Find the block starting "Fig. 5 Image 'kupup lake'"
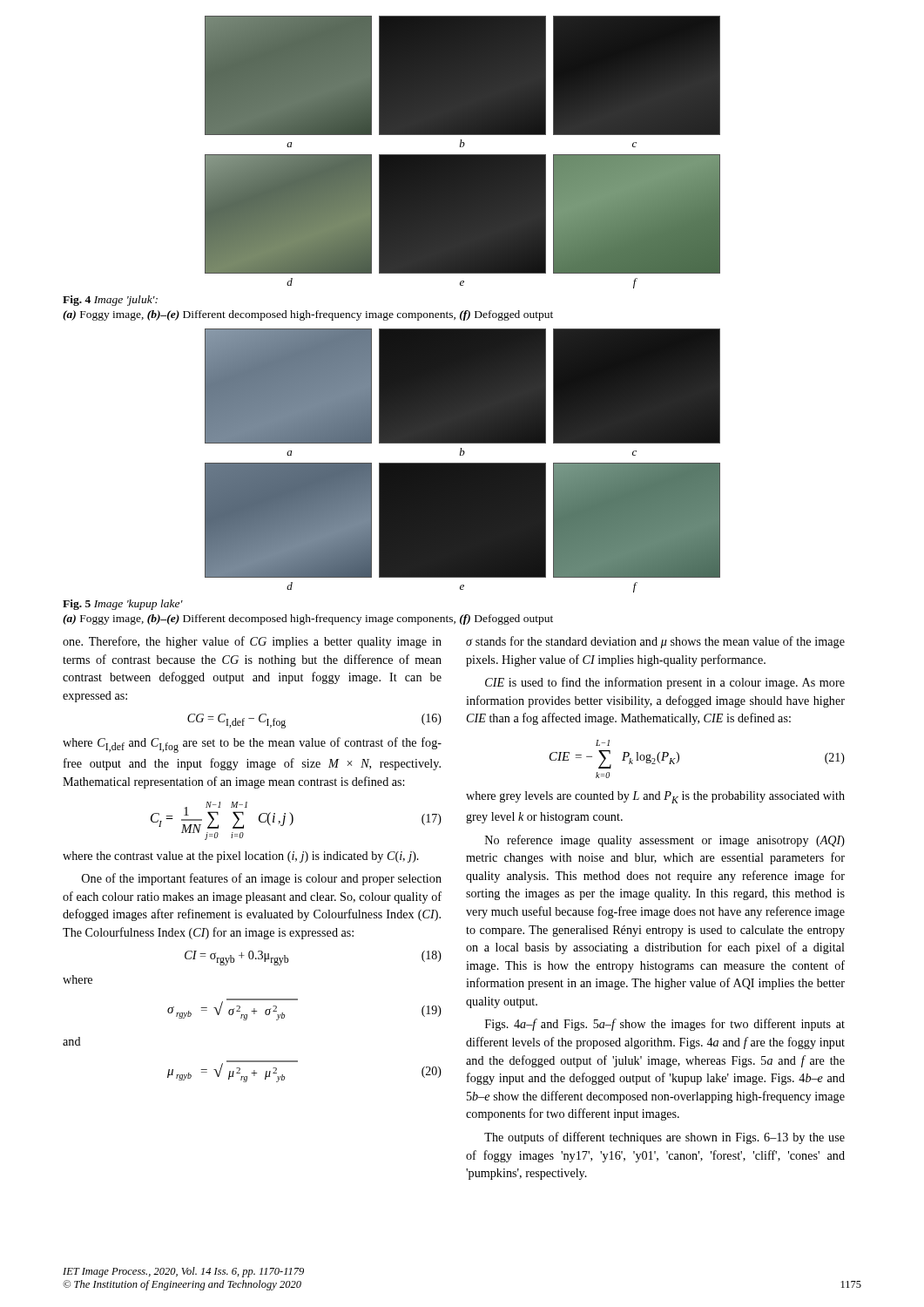 pyautogui.click(x=308, y=611)
